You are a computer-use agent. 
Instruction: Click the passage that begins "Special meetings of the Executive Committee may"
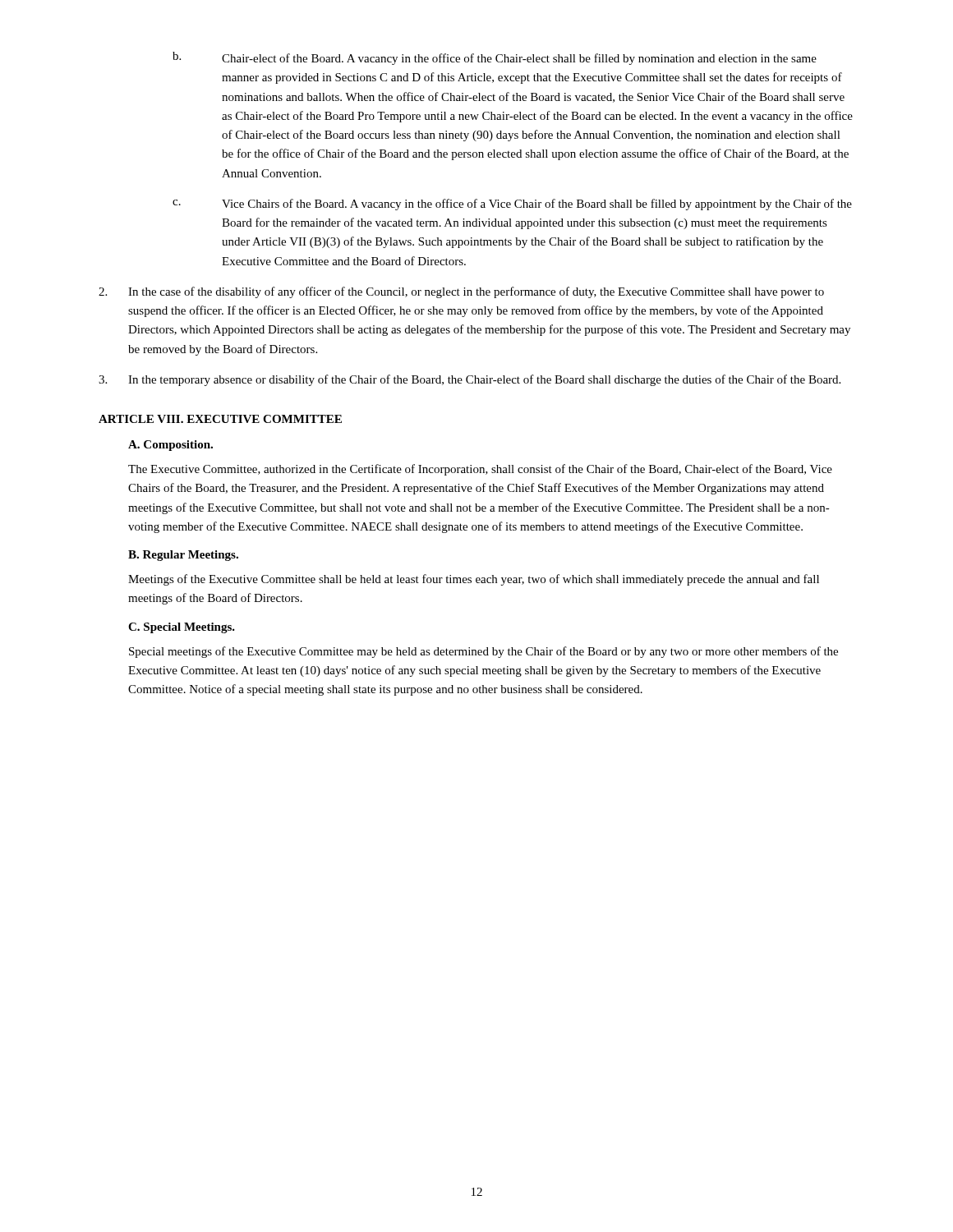click(x=483, y=670)
